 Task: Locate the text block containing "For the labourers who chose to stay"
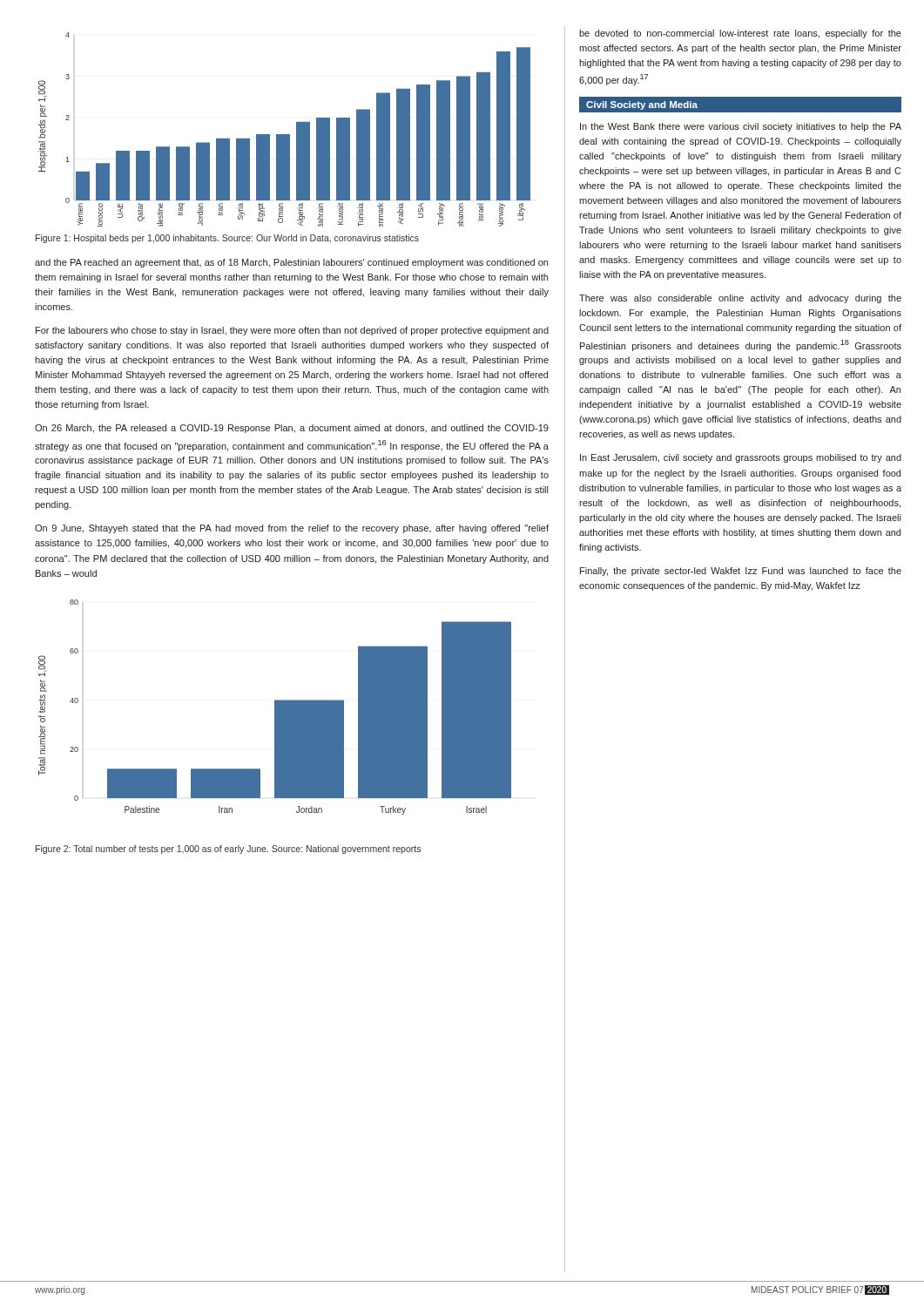[292, 368]
